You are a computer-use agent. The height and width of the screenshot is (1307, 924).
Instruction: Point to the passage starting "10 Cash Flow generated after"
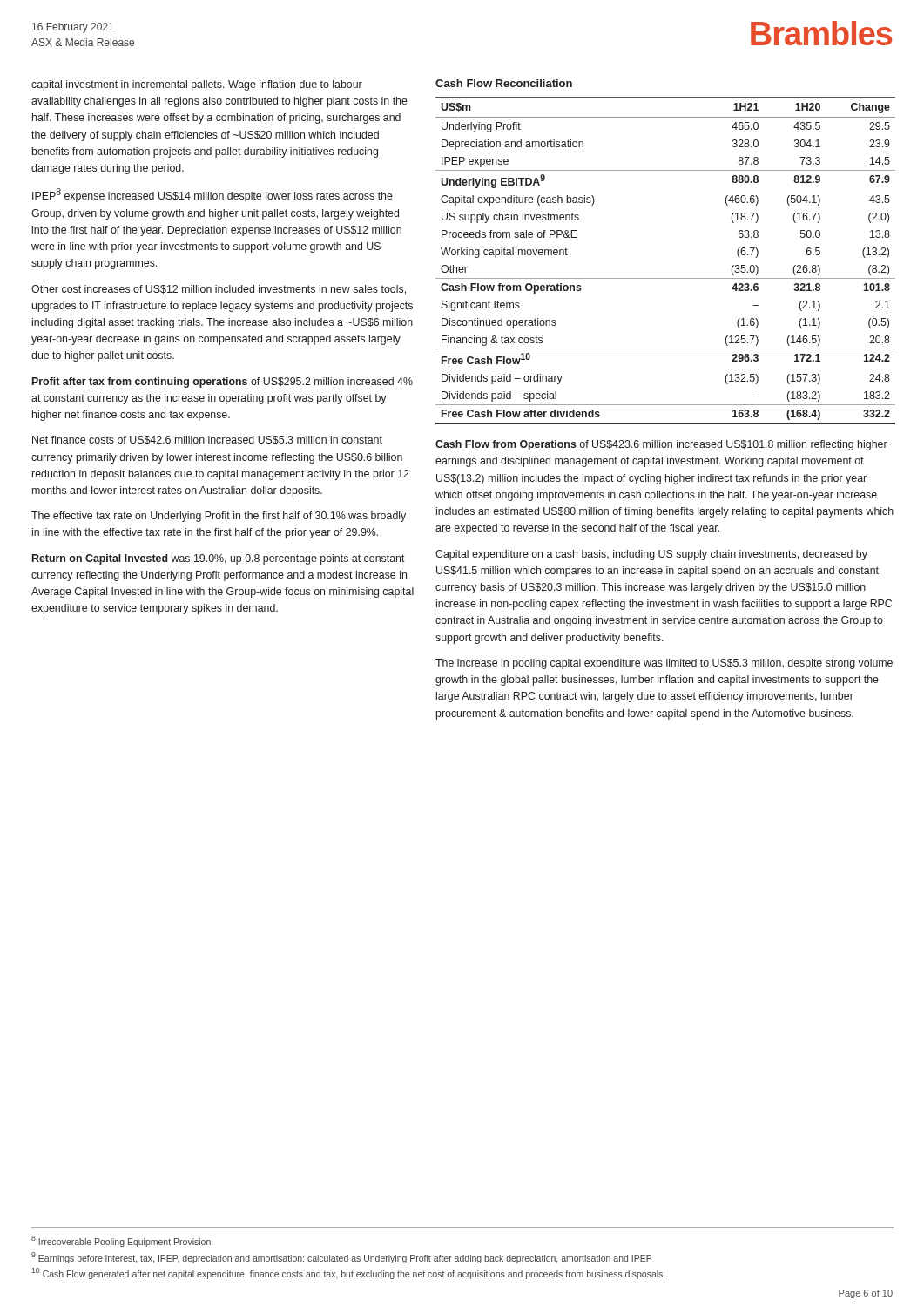tap(348, 1272)
